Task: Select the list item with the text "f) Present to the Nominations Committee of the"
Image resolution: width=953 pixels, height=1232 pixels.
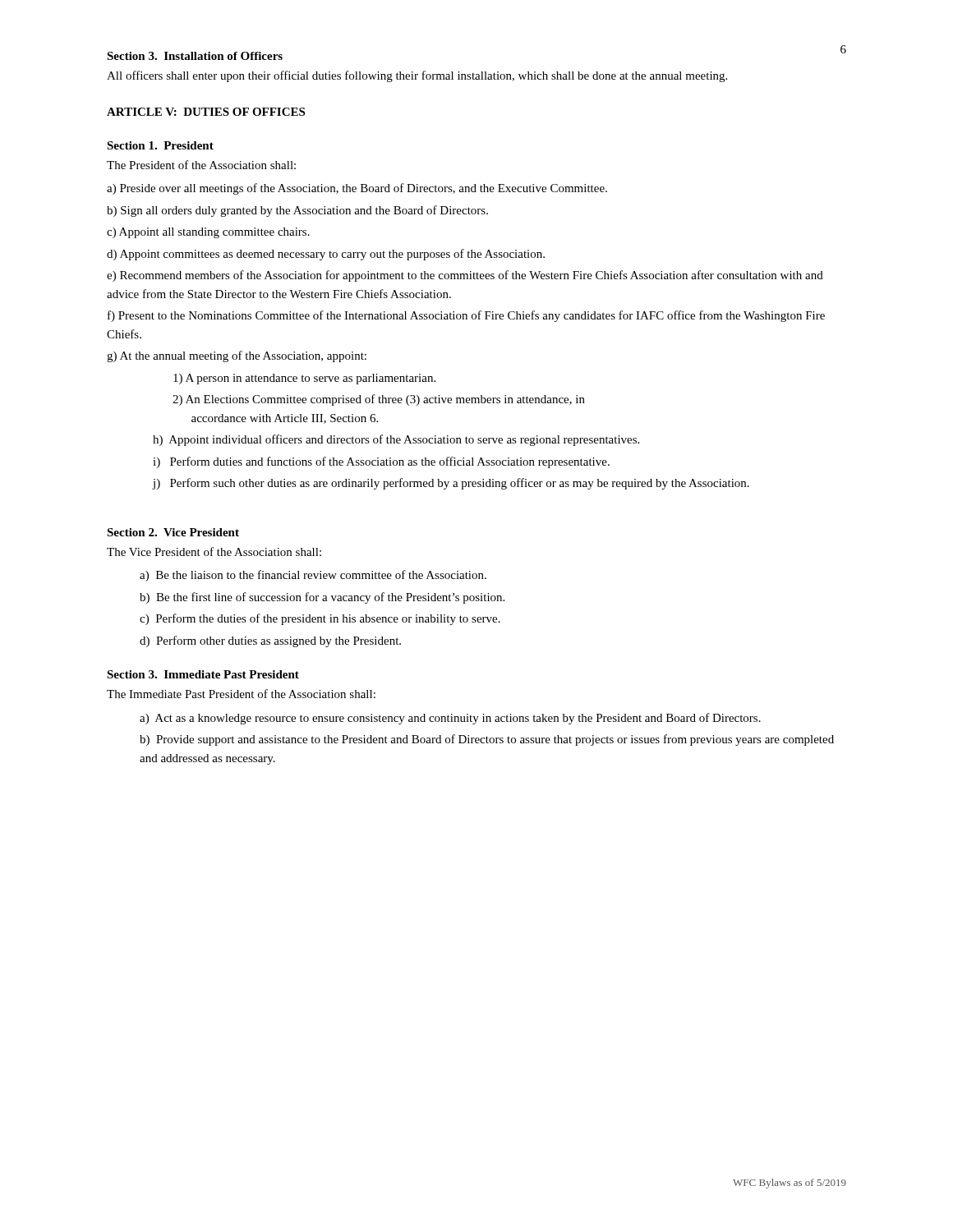Action: (x=466, y=325)
